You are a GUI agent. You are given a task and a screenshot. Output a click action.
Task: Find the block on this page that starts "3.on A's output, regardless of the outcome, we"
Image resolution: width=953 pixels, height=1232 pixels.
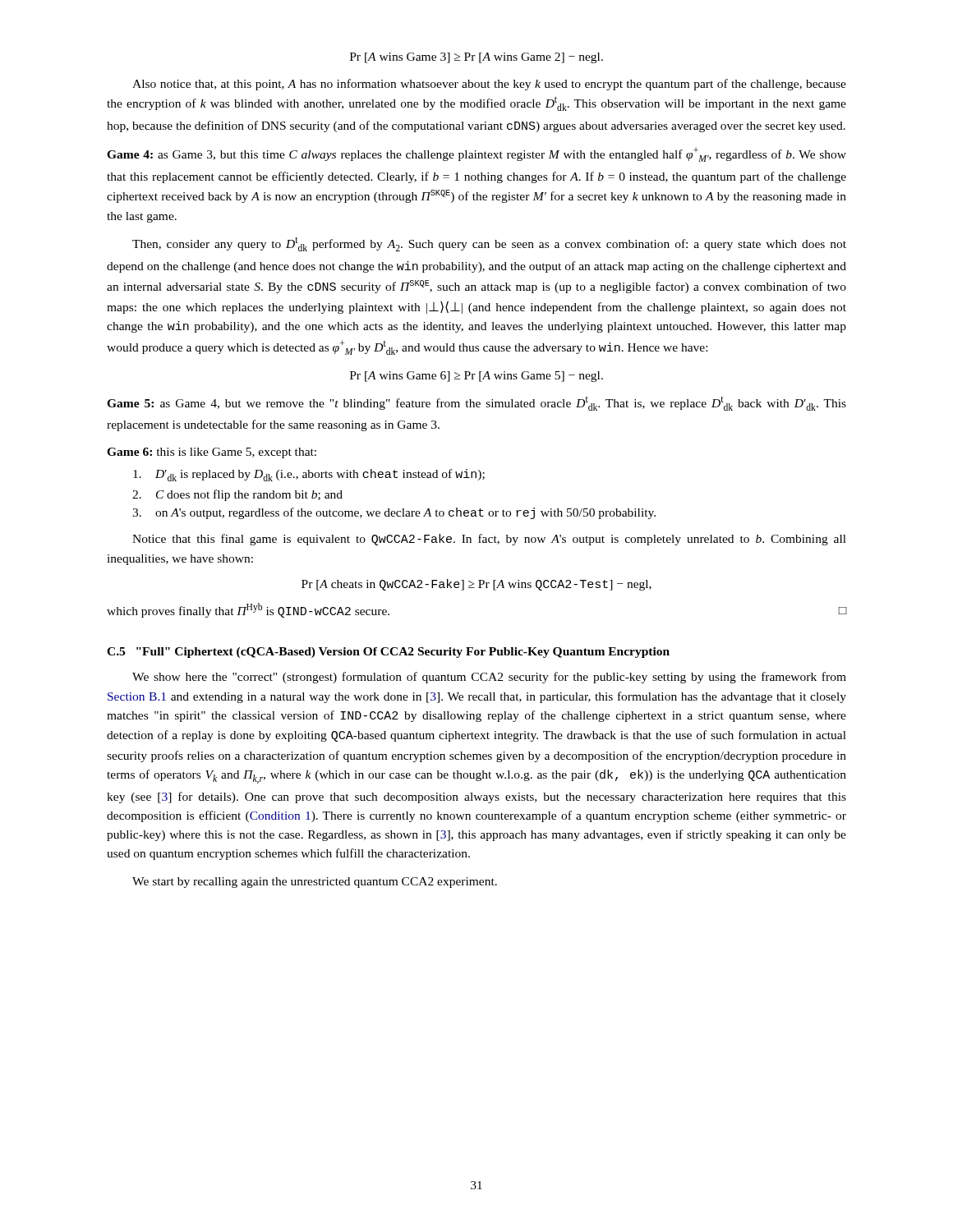(489, 513)
